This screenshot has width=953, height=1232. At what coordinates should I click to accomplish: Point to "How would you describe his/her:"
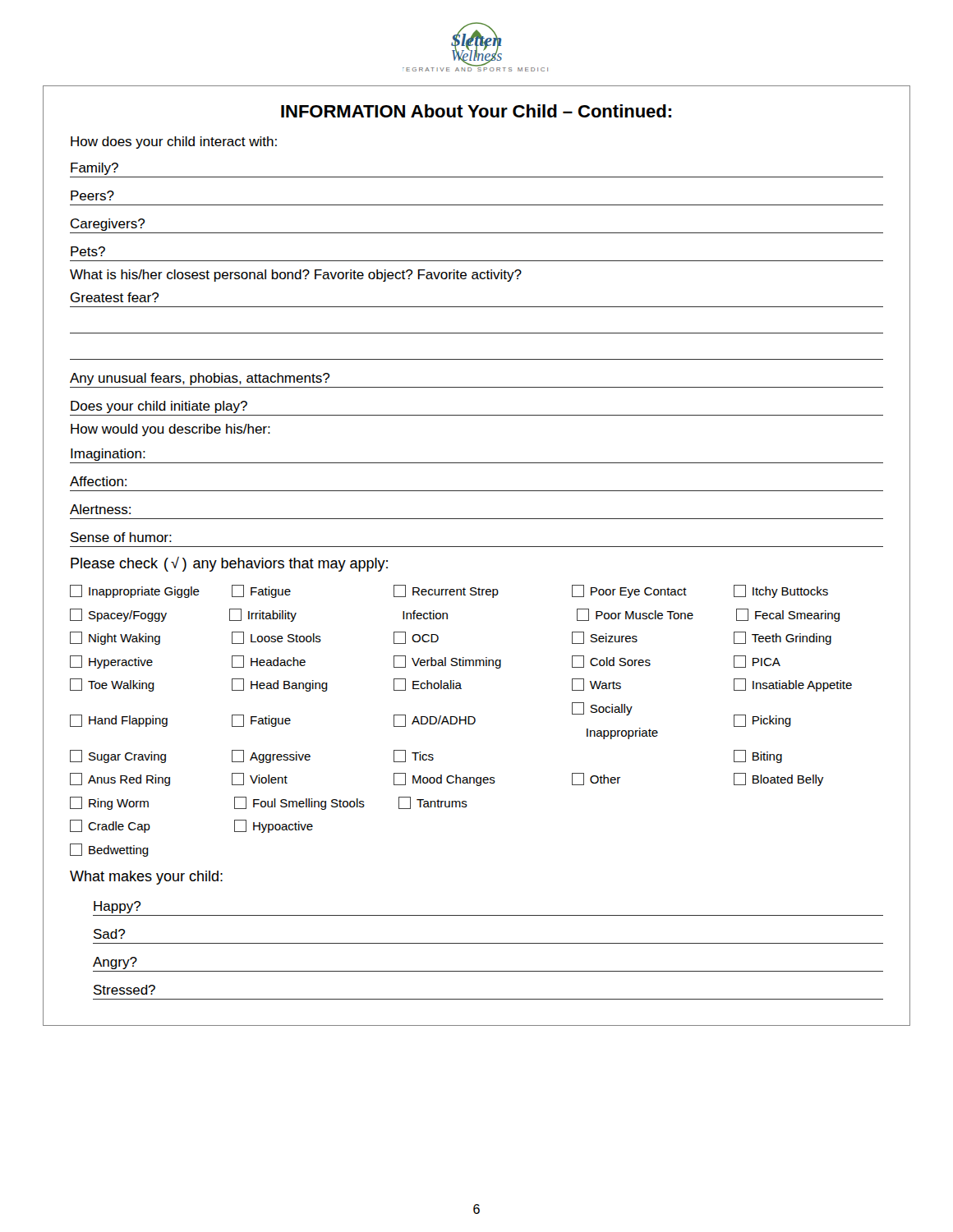[x=170, y=429]
